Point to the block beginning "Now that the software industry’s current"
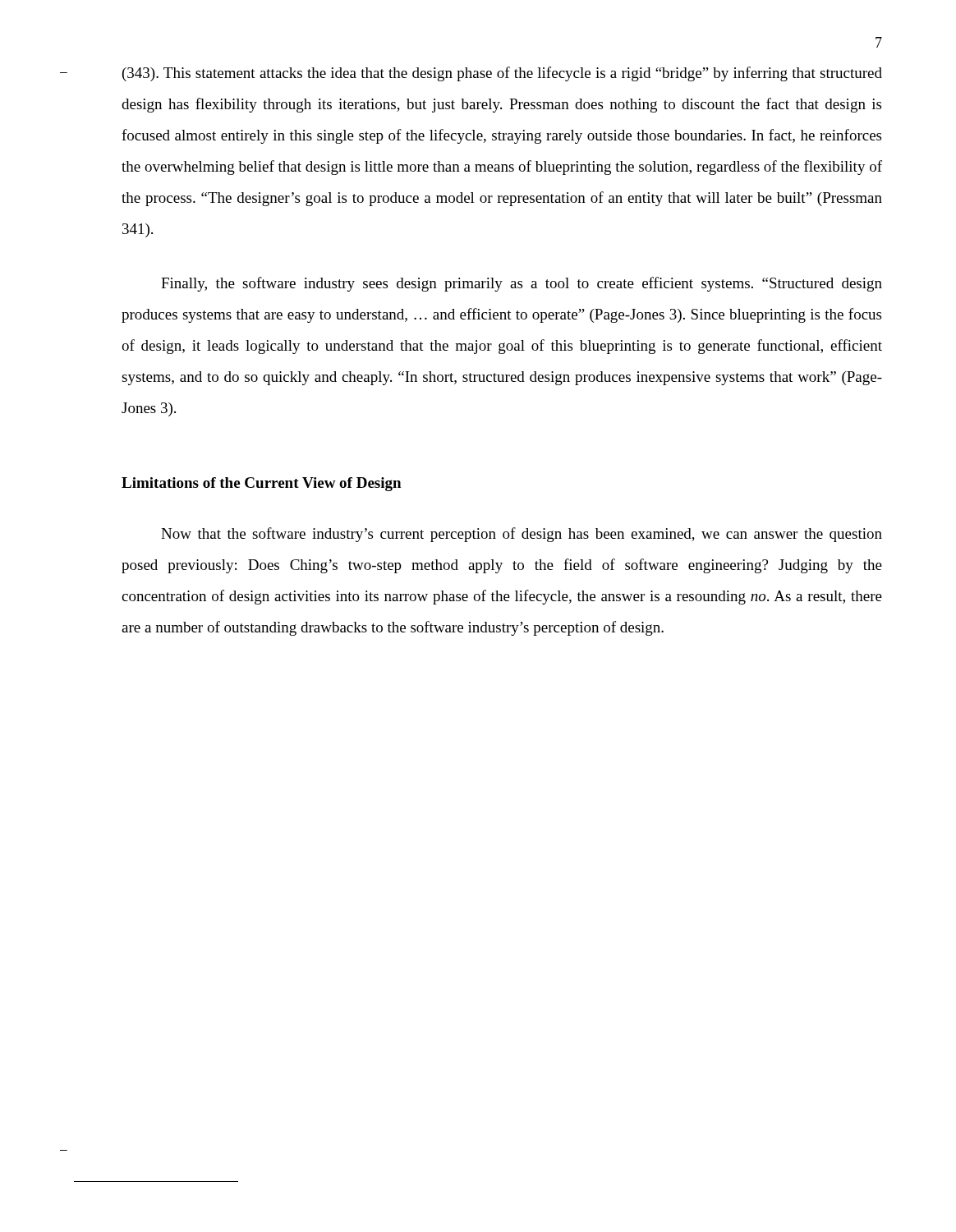The width and height of the screenshot is (956, 1232). pos(502,580)
